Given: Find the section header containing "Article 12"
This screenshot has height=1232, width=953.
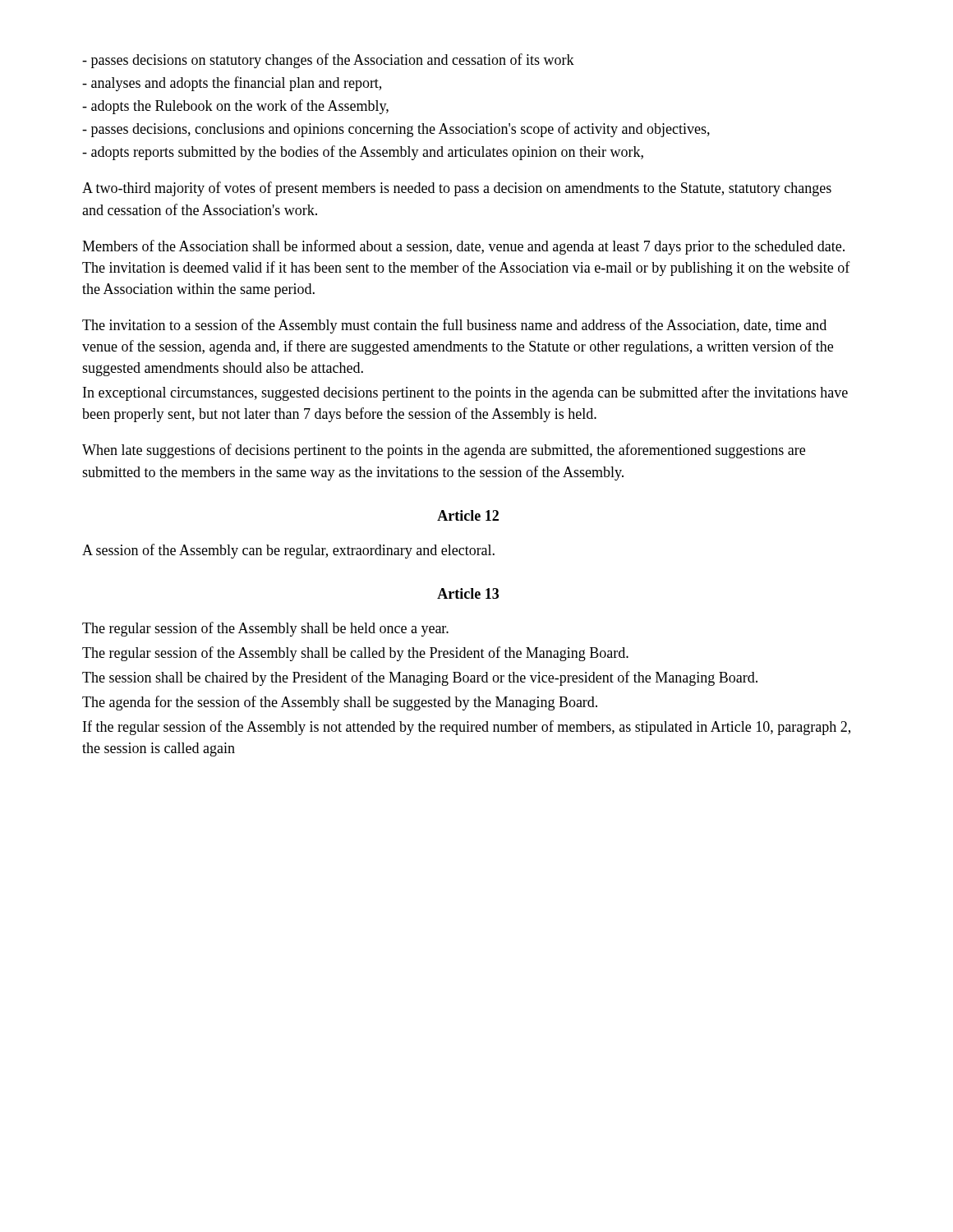Looking at the screenshot, I should pyautogui.click(x=468, y=515).
